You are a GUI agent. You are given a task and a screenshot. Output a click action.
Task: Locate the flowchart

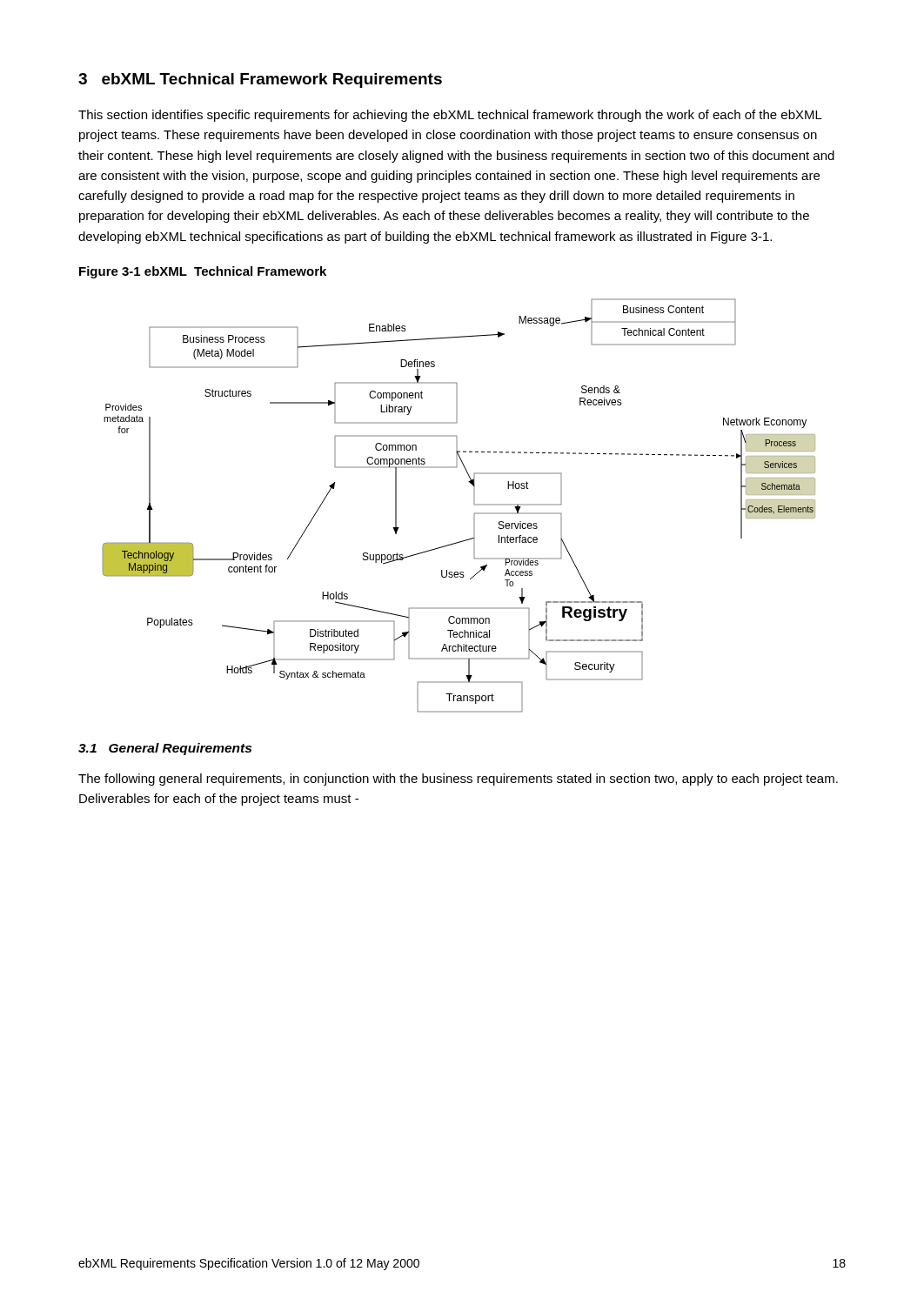click(462, 505)
